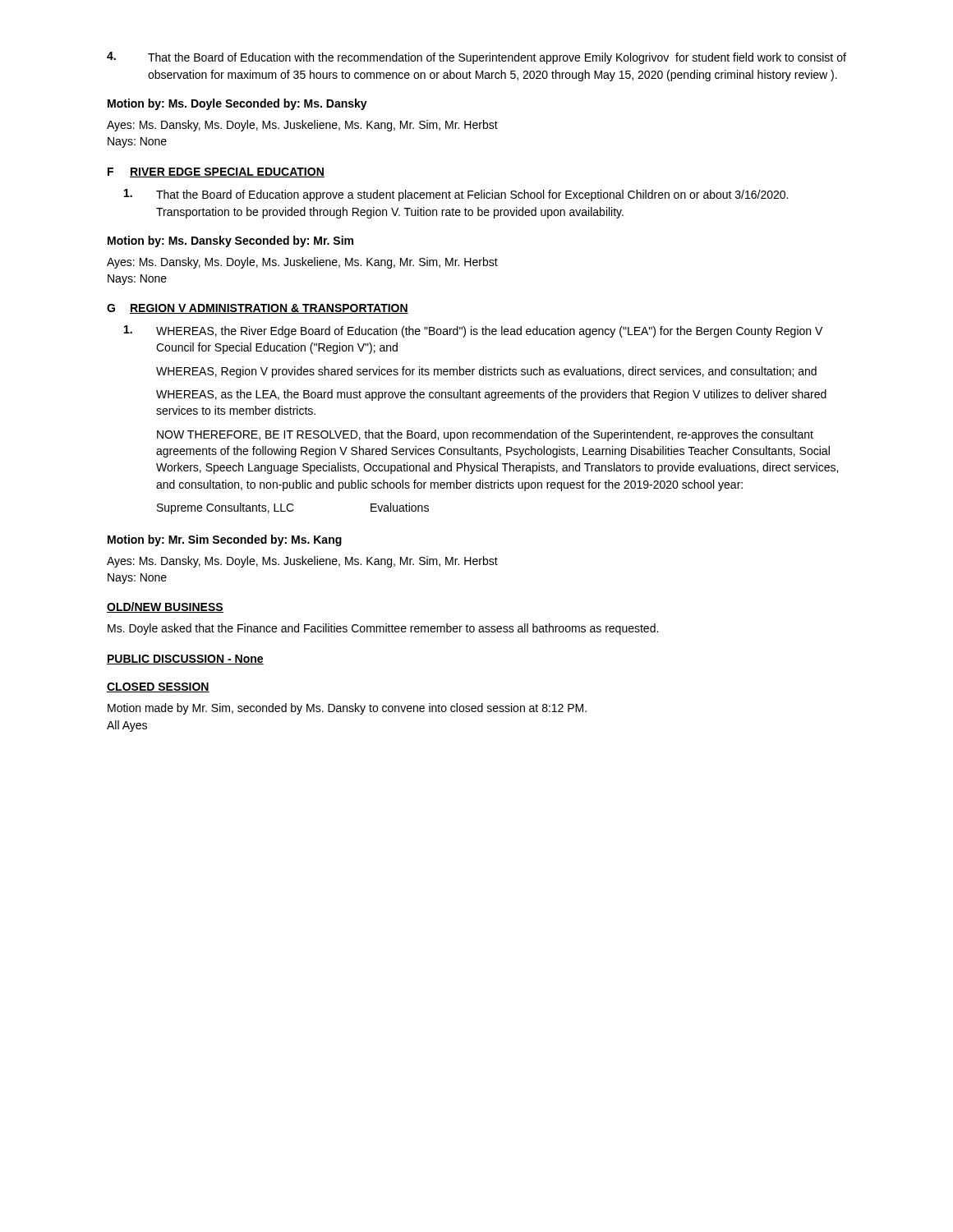Screen dimensions: 1232x953
Task: Click on the section header with the text "F RIVER EDGE SPECIAL EDUCATION"
Action: 216,171
